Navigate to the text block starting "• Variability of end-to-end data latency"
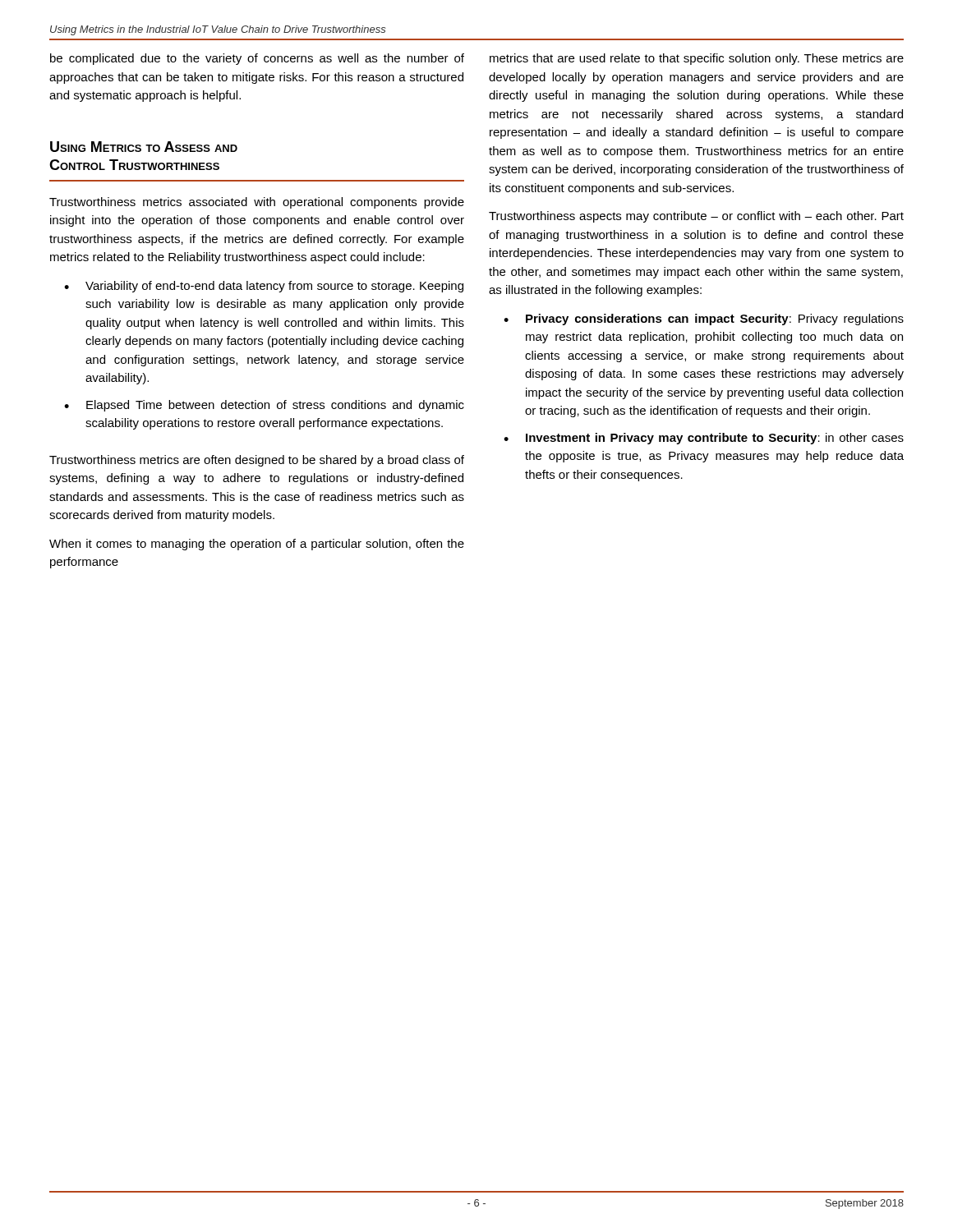 (264, 332)
